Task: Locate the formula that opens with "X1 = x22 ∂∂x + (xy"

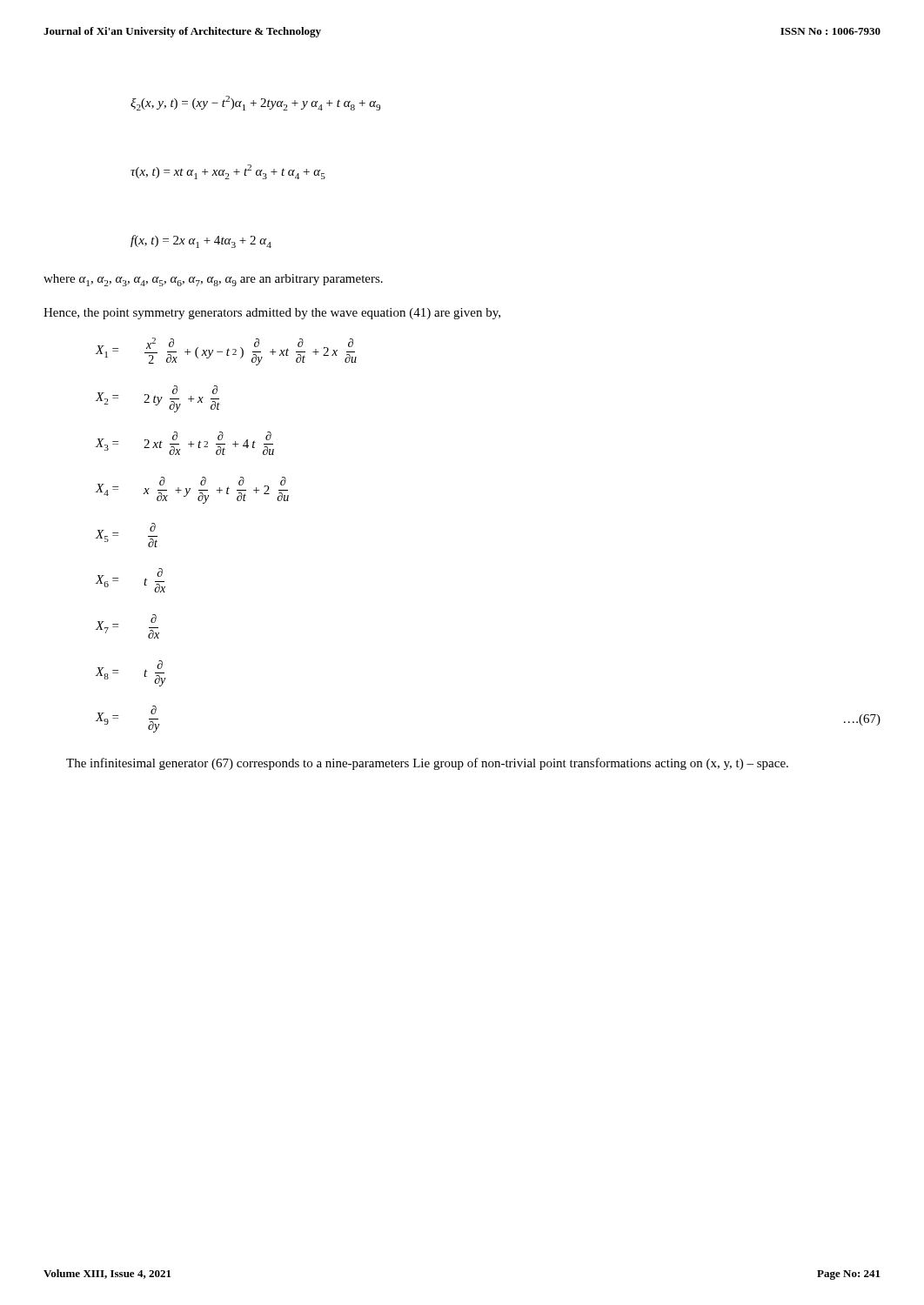Action: click(x=228, y=352)
